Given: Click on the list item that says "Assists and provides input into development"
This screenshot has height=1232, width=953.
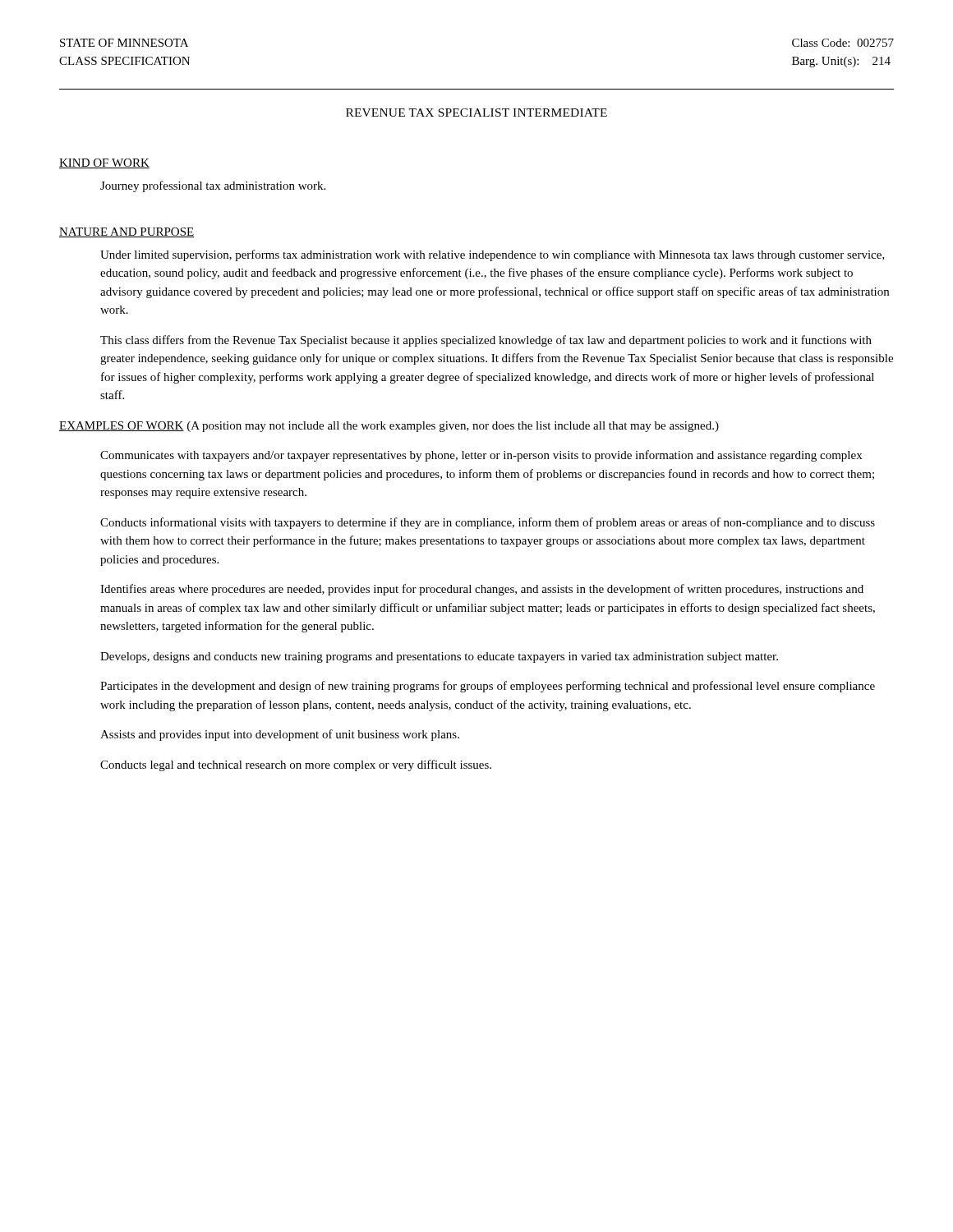Looking at the screenshot, I should 280,734.
